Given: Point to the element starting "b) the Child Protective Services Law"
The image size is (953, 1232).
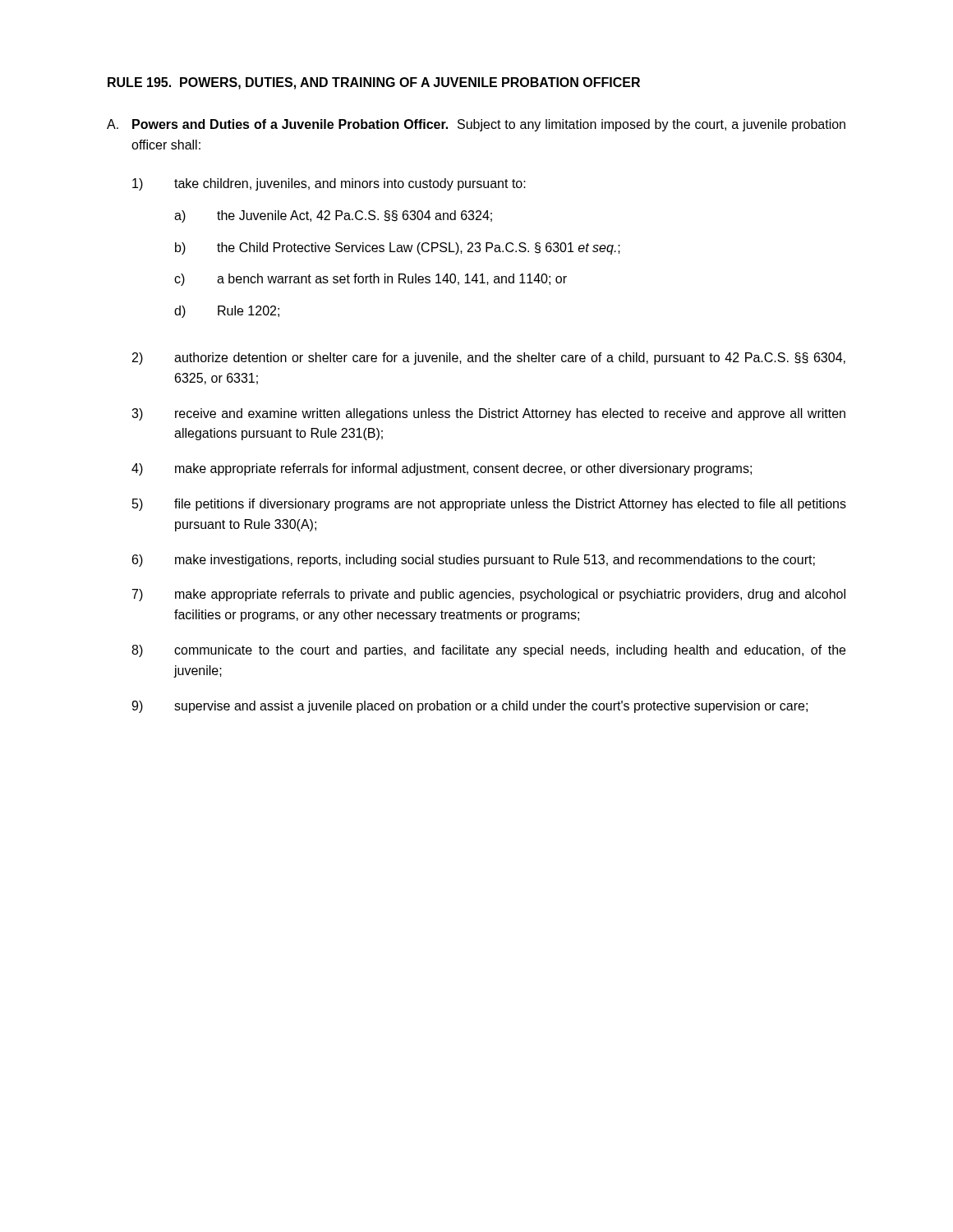Looking at the screenshot, I should click(510, 248).
